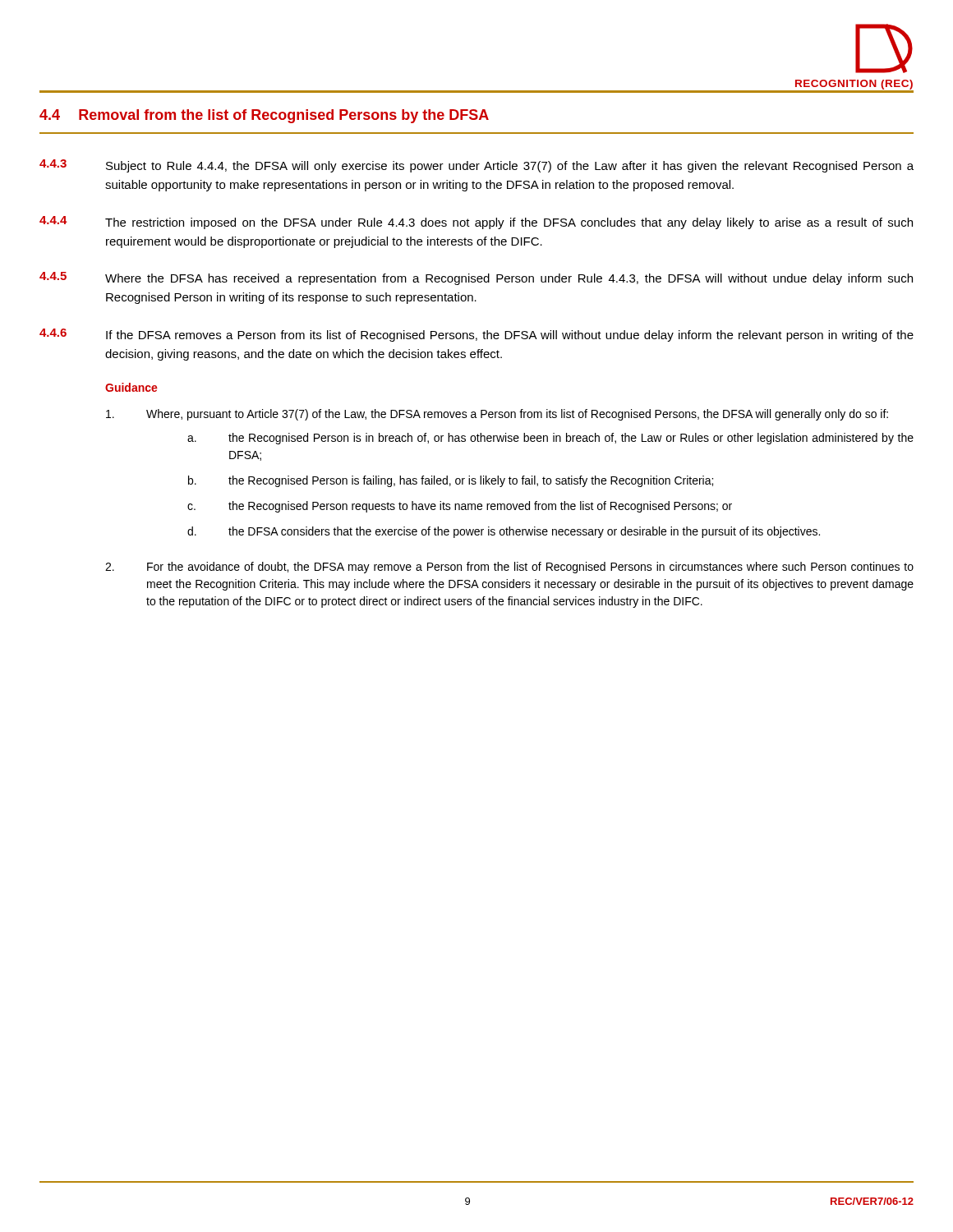Click the passage that begins "4.6 If the"
953x1232 pixels.
point(476,344)
